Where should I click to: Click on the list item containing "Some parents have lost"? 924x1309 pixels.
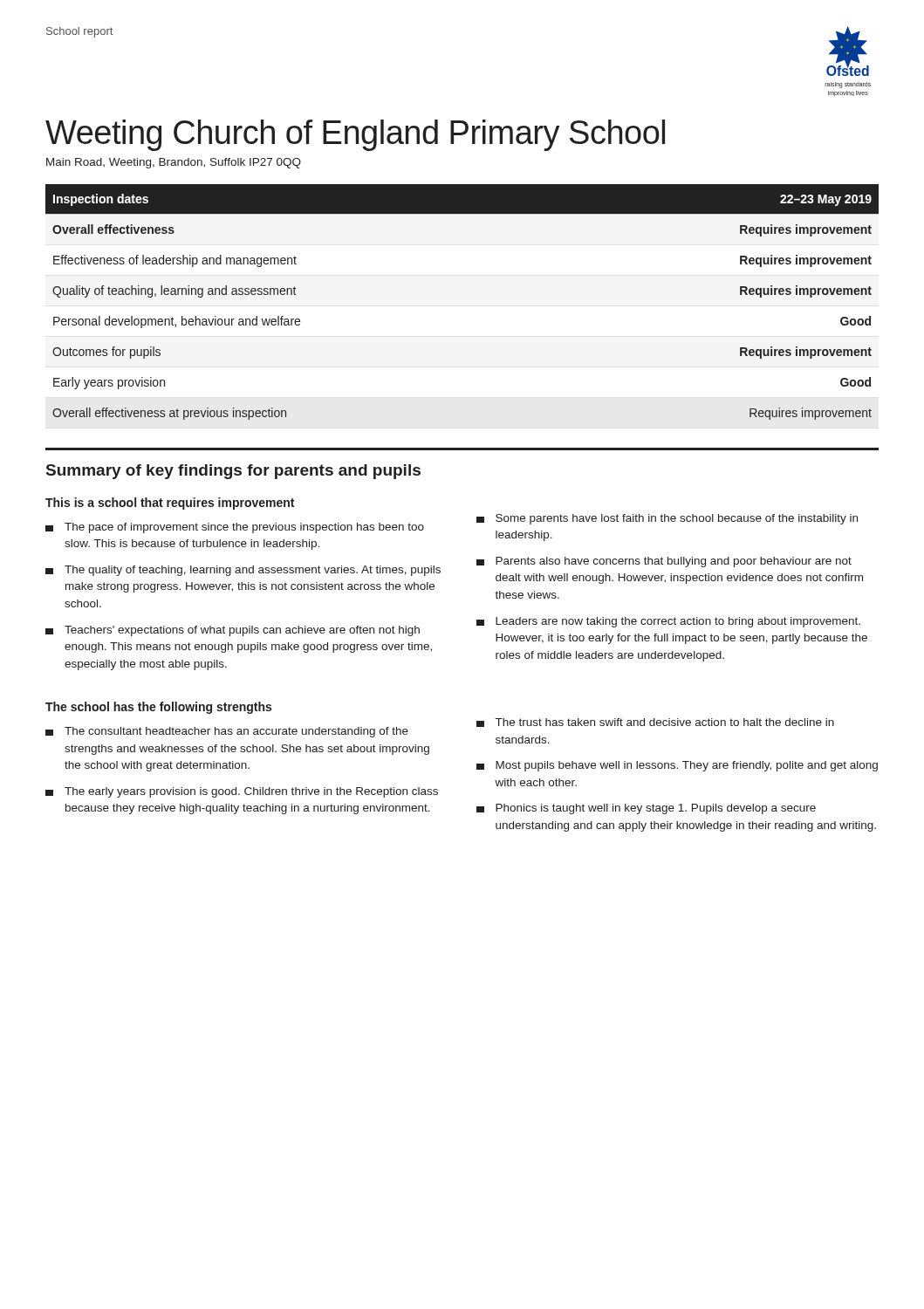[x=677, y=526]
